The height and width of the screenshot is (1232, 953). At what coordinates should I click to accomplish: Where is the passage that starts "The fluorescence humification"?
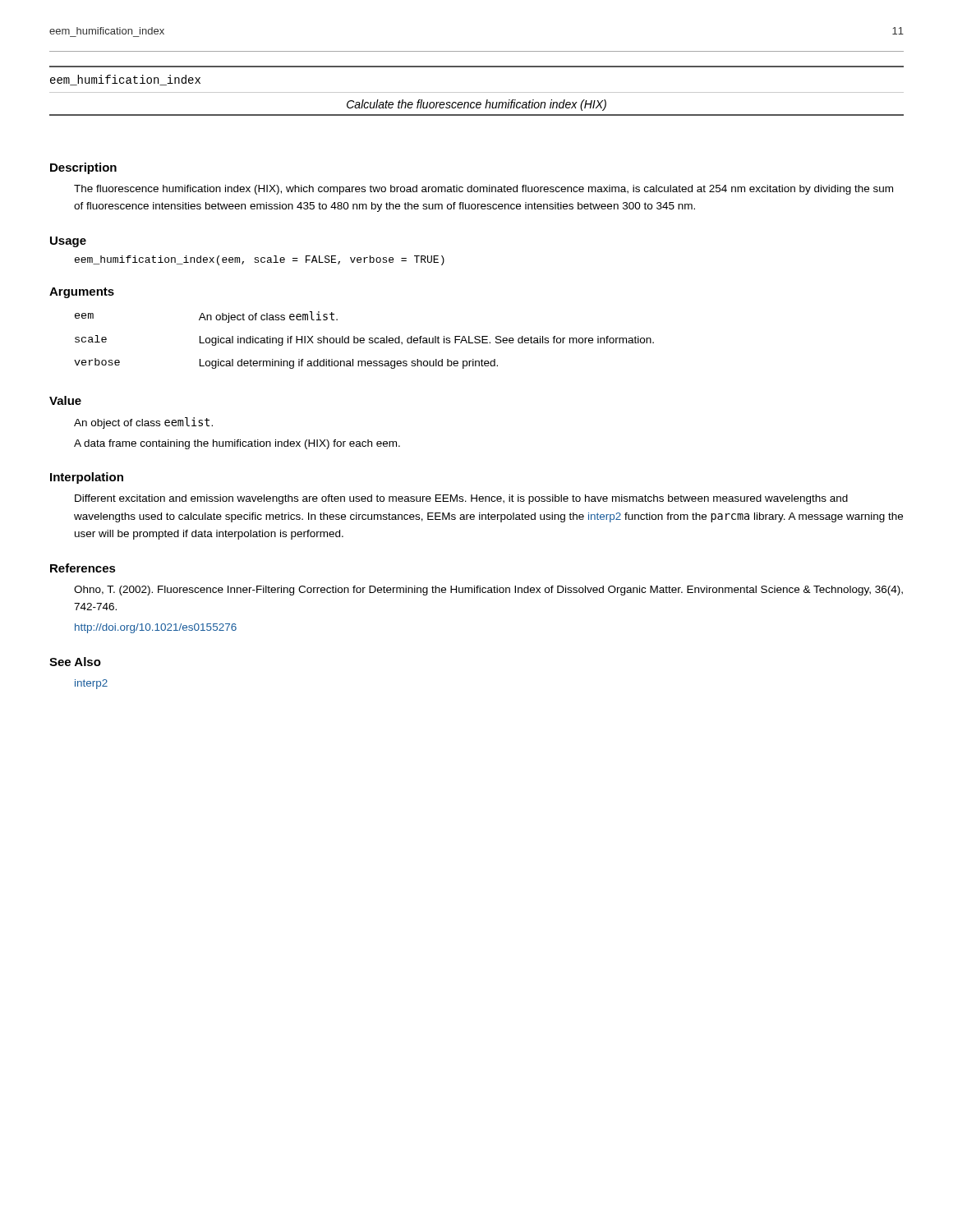click(484, 197)
